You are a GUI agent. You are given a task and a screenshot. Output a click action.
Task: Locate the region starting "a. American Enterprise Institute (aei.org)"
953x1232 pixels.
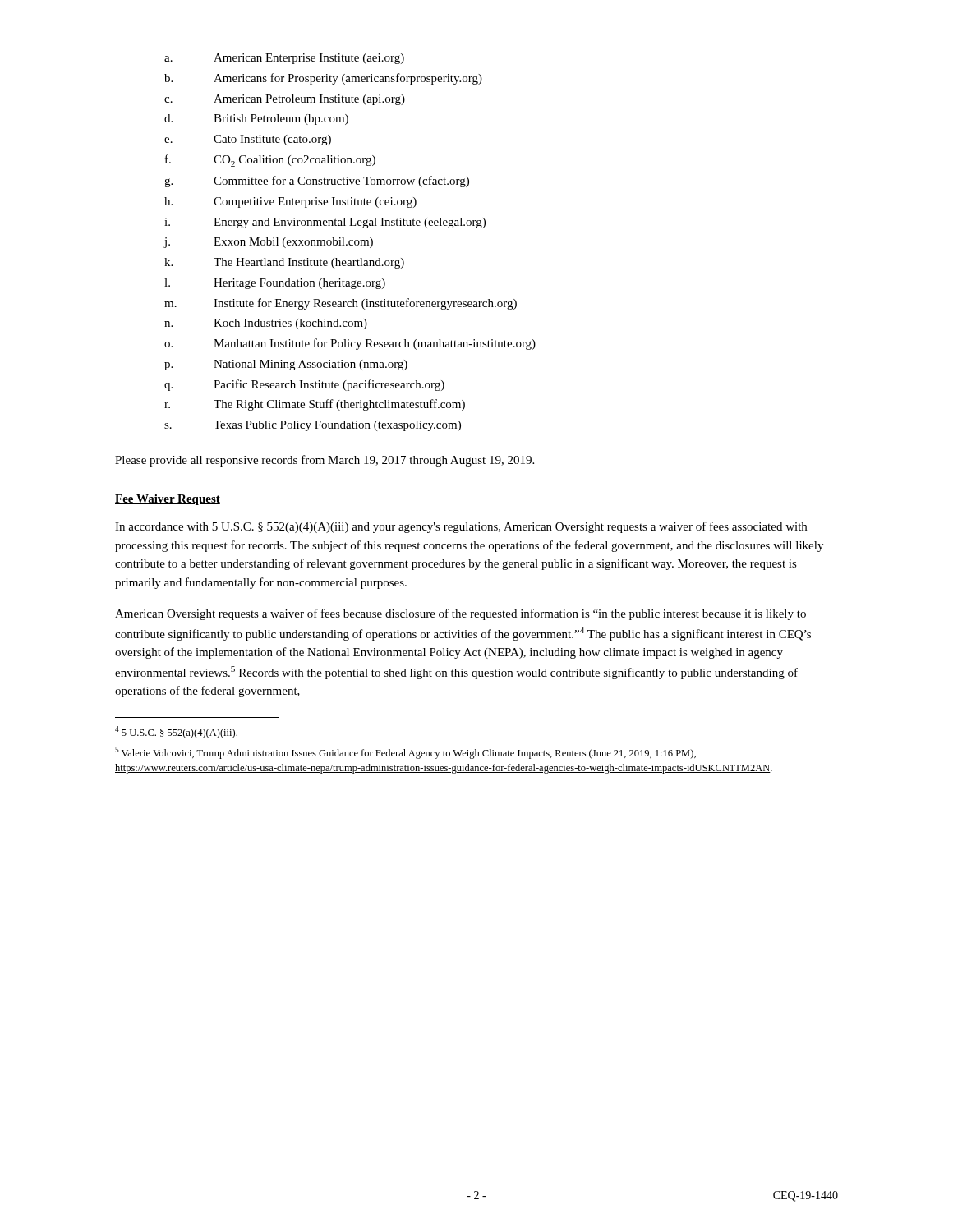click(284, 59)
